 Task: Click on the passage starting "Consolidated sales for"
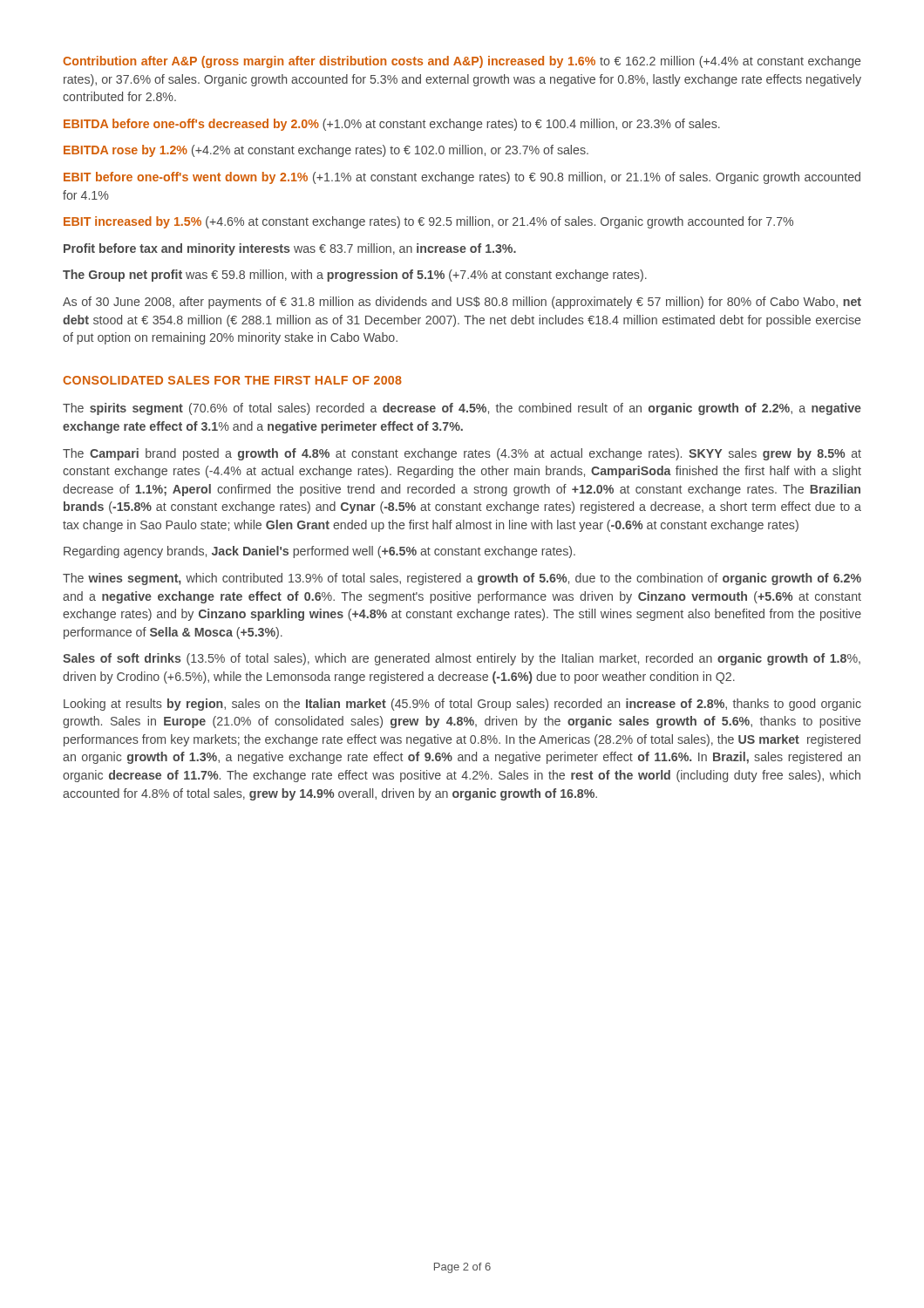(232, 380)
